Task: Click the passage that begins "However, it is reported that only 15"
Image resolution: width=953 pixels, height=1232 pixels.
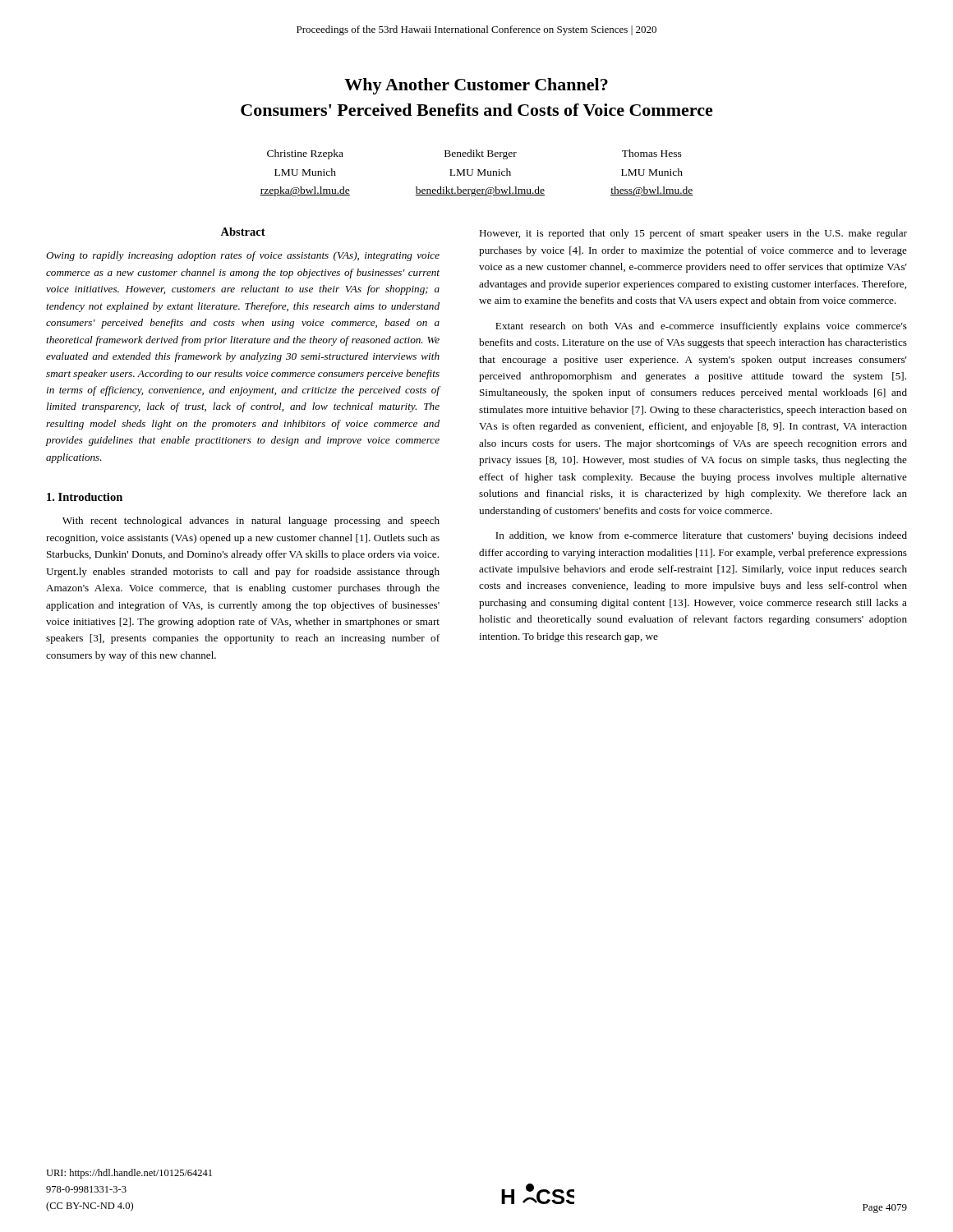Action: click(x=693, y=435)
